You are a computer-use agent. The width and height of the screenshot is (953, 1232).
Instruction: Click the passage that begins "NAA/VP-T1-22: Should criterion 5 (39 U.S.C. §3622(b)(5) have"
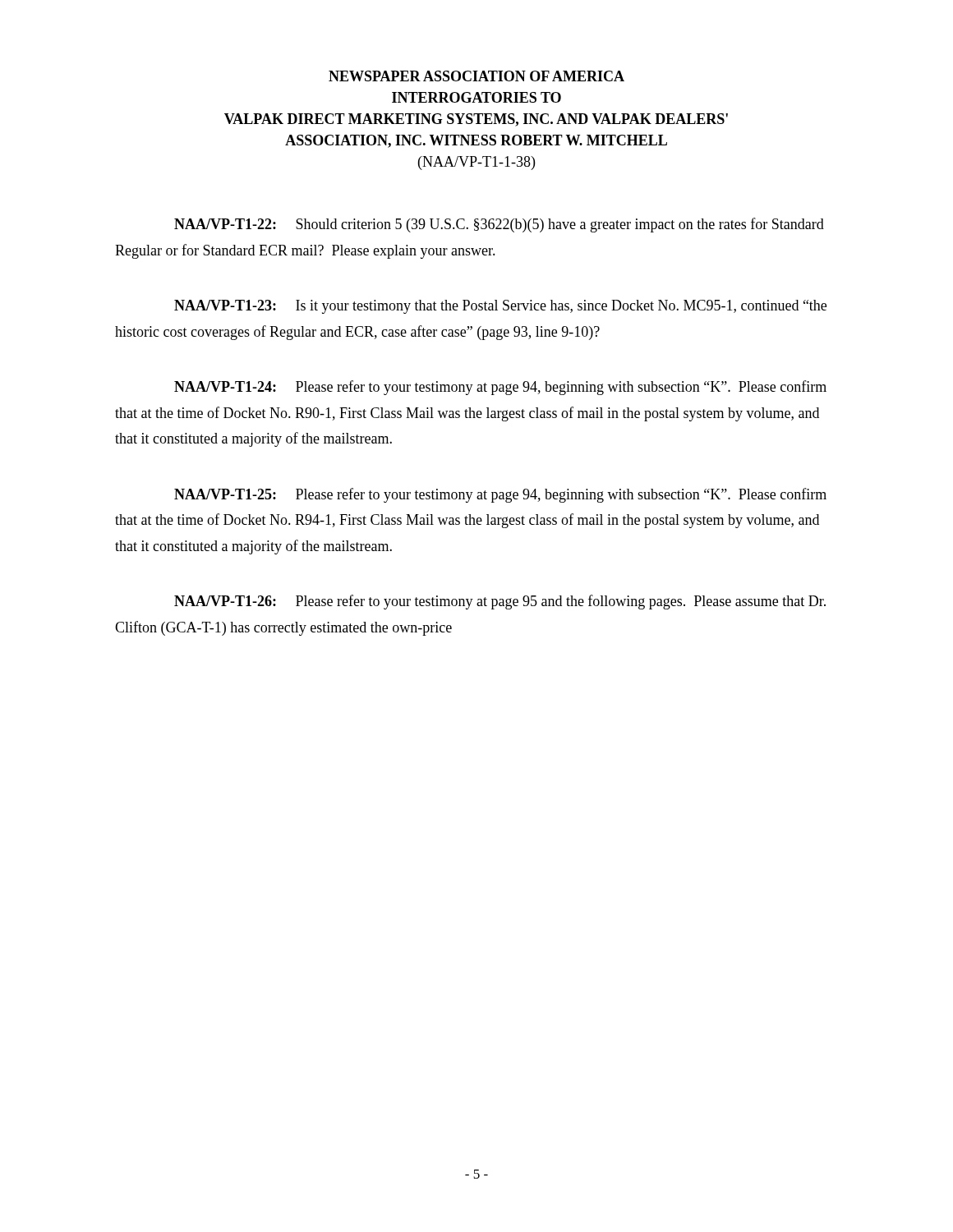469,238
